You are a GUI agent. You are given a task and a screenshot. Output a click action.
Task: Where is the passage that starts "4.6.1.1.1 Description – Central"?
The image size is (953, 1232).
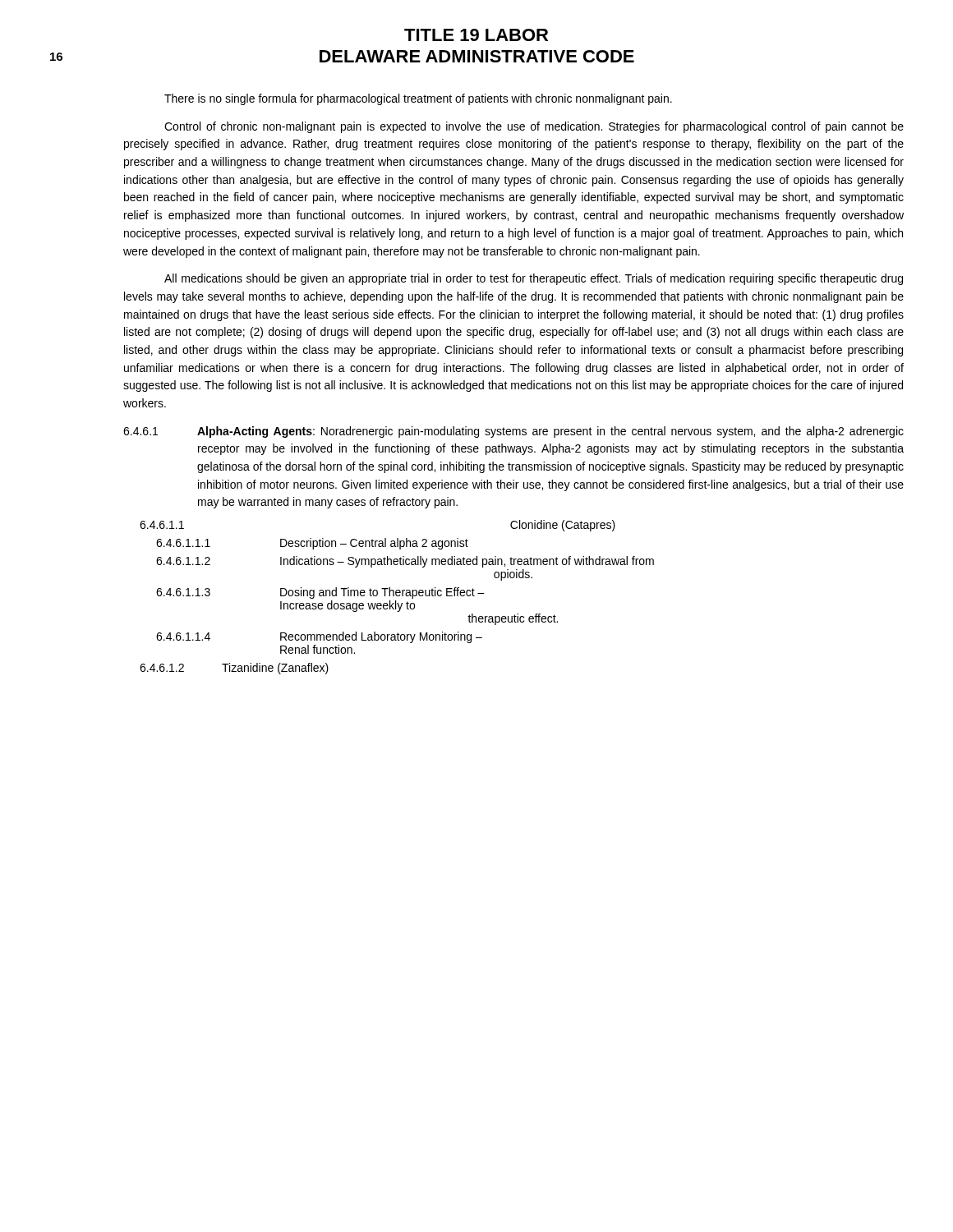[312, 544]
